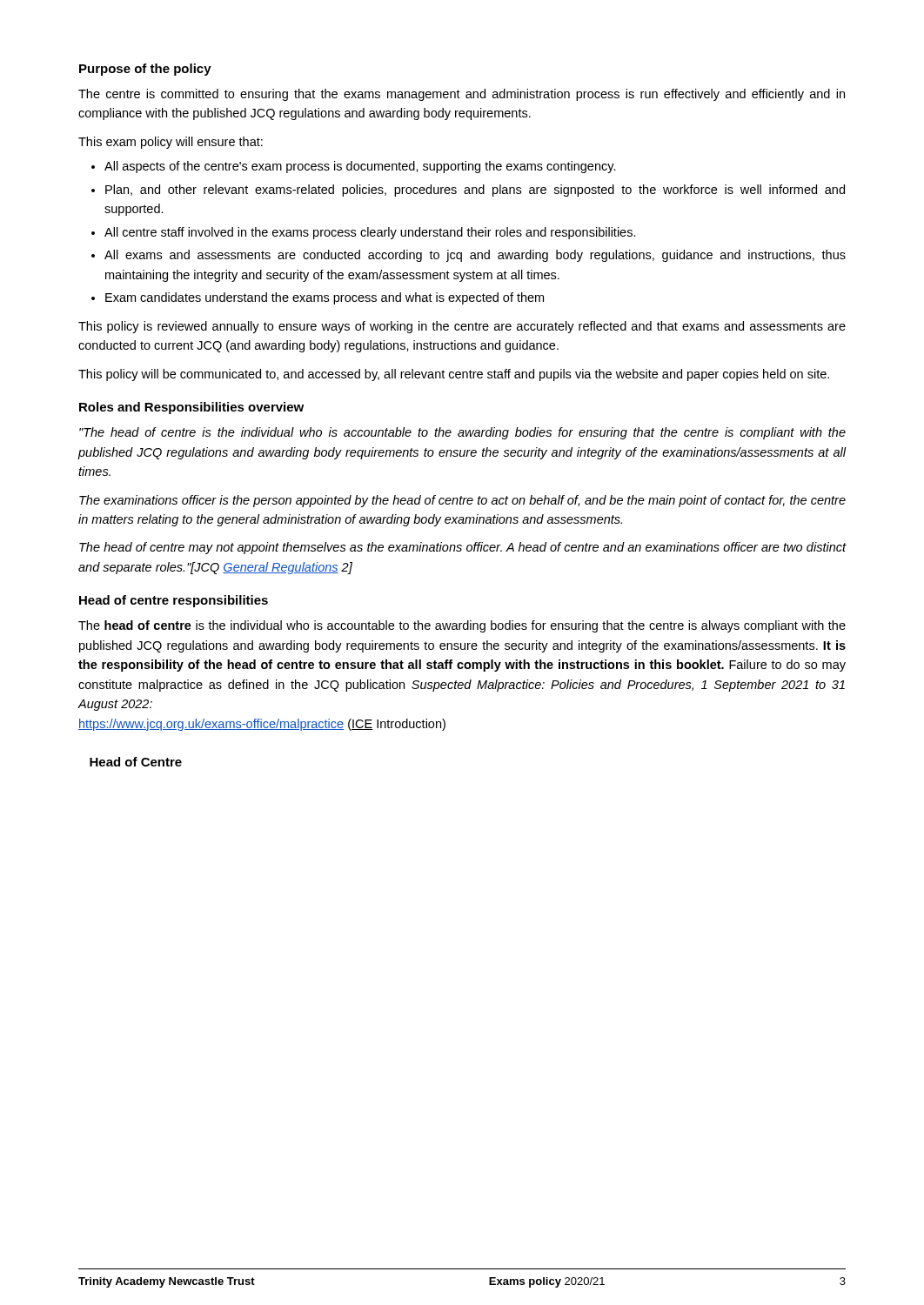Click on the block starting "This policy will be"
Viewport: 924px width, 1305px height.
coord(454,374)
